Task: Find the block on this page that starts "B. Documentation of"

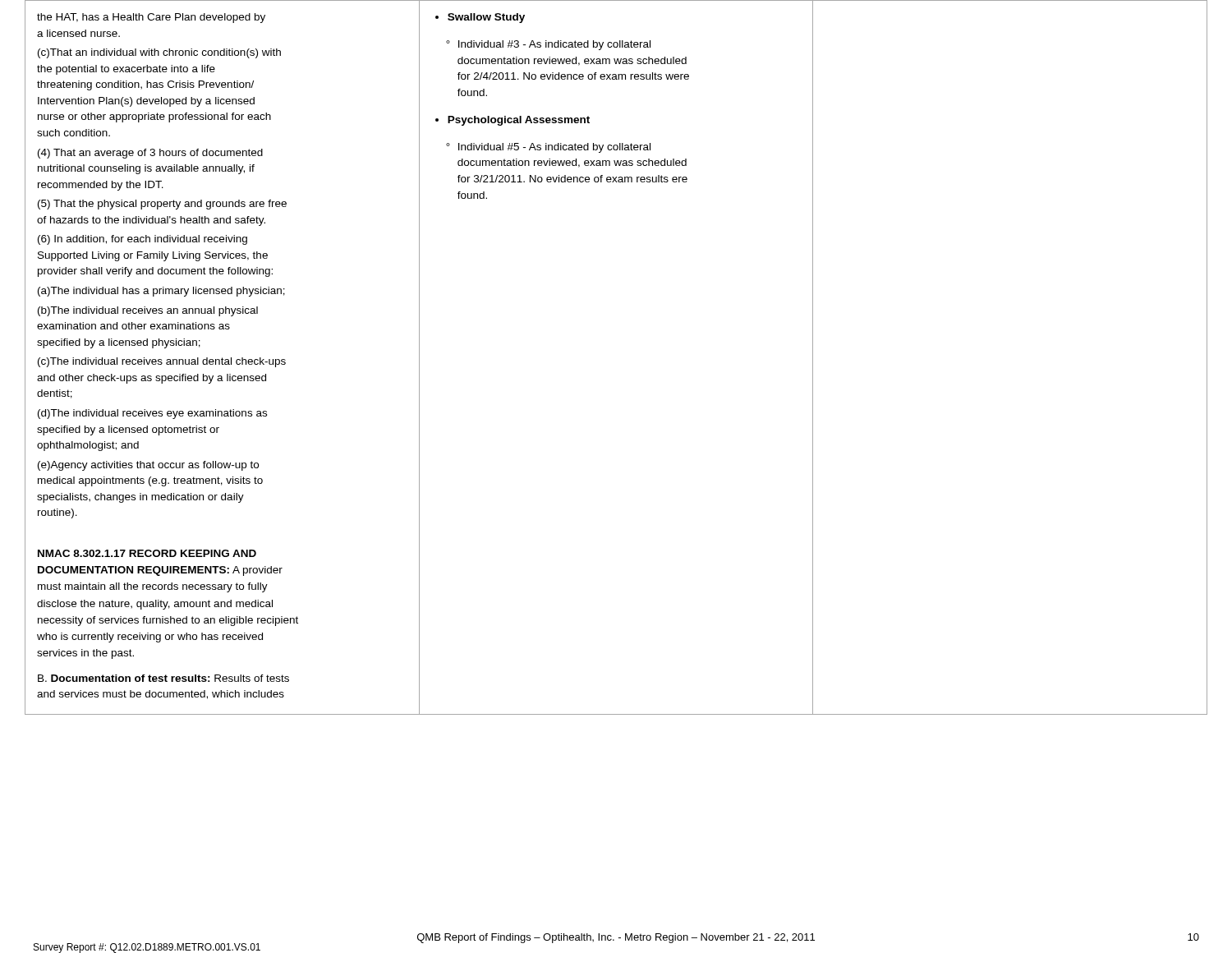Action: [x=222, y=686]
